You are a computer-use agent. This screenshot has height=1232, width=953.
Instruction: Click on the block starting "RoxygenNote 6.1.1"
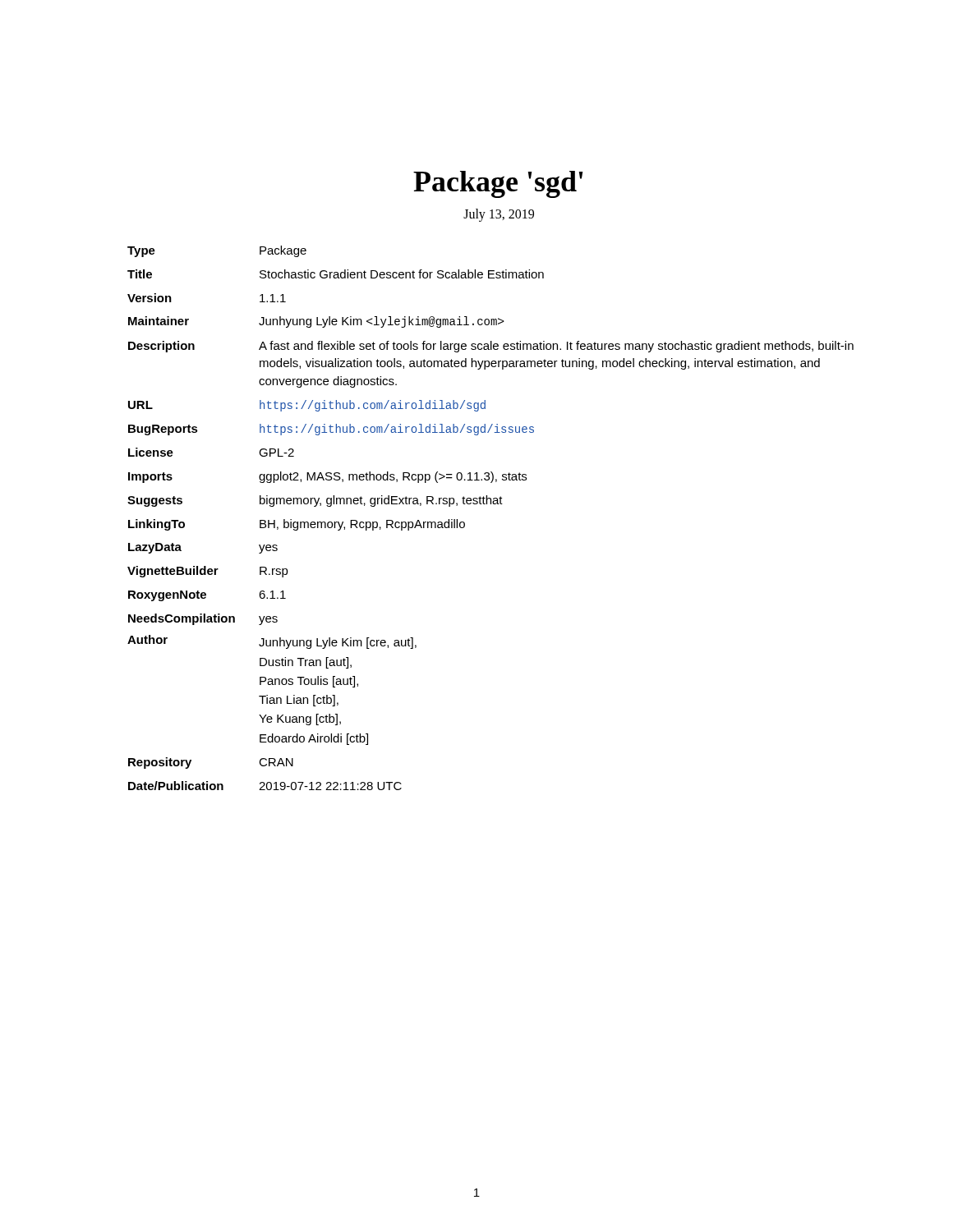[207, 596]
